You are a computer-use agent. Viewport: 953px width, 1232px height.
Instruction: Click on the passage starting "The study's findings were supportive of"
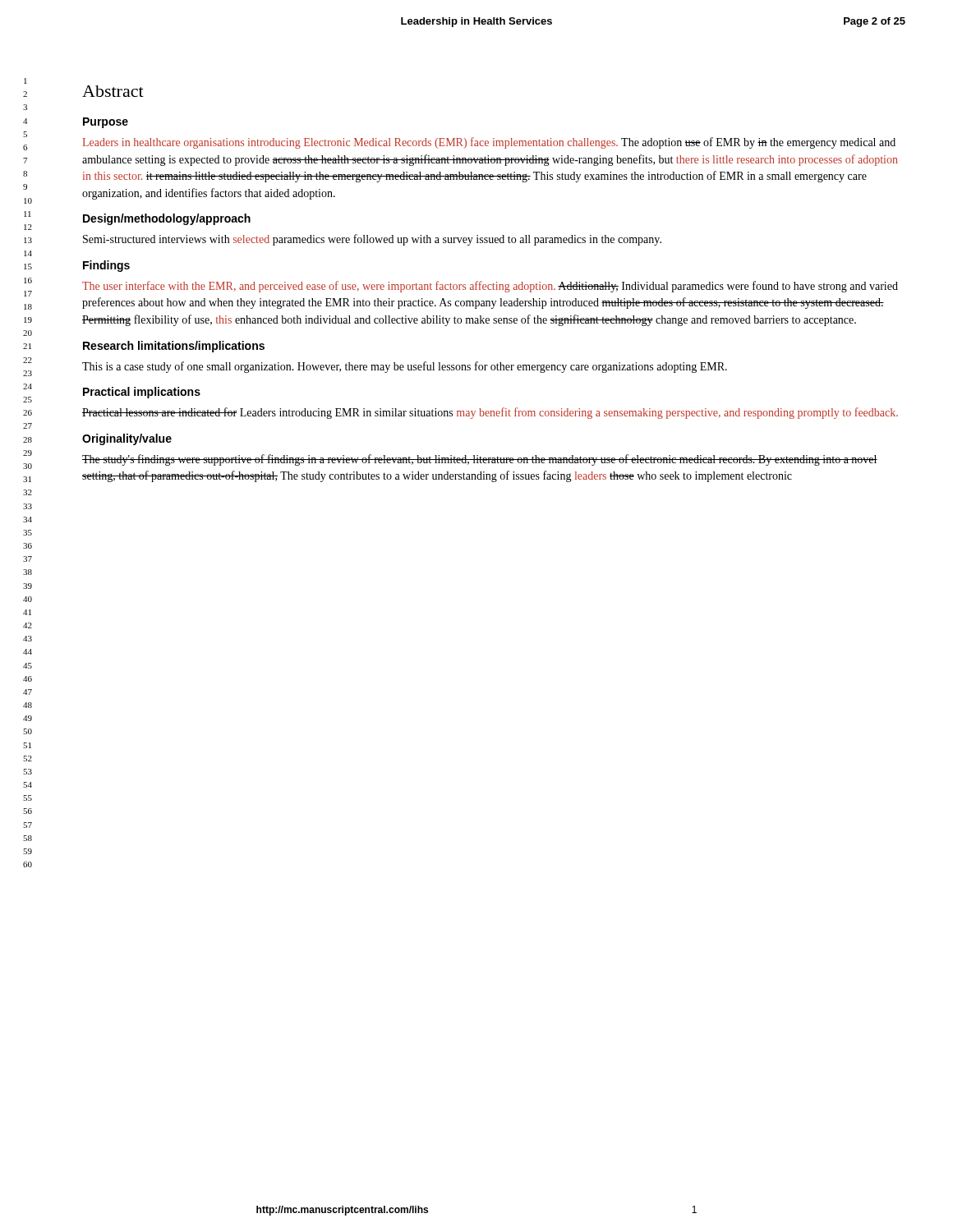[x=480, y=468]
